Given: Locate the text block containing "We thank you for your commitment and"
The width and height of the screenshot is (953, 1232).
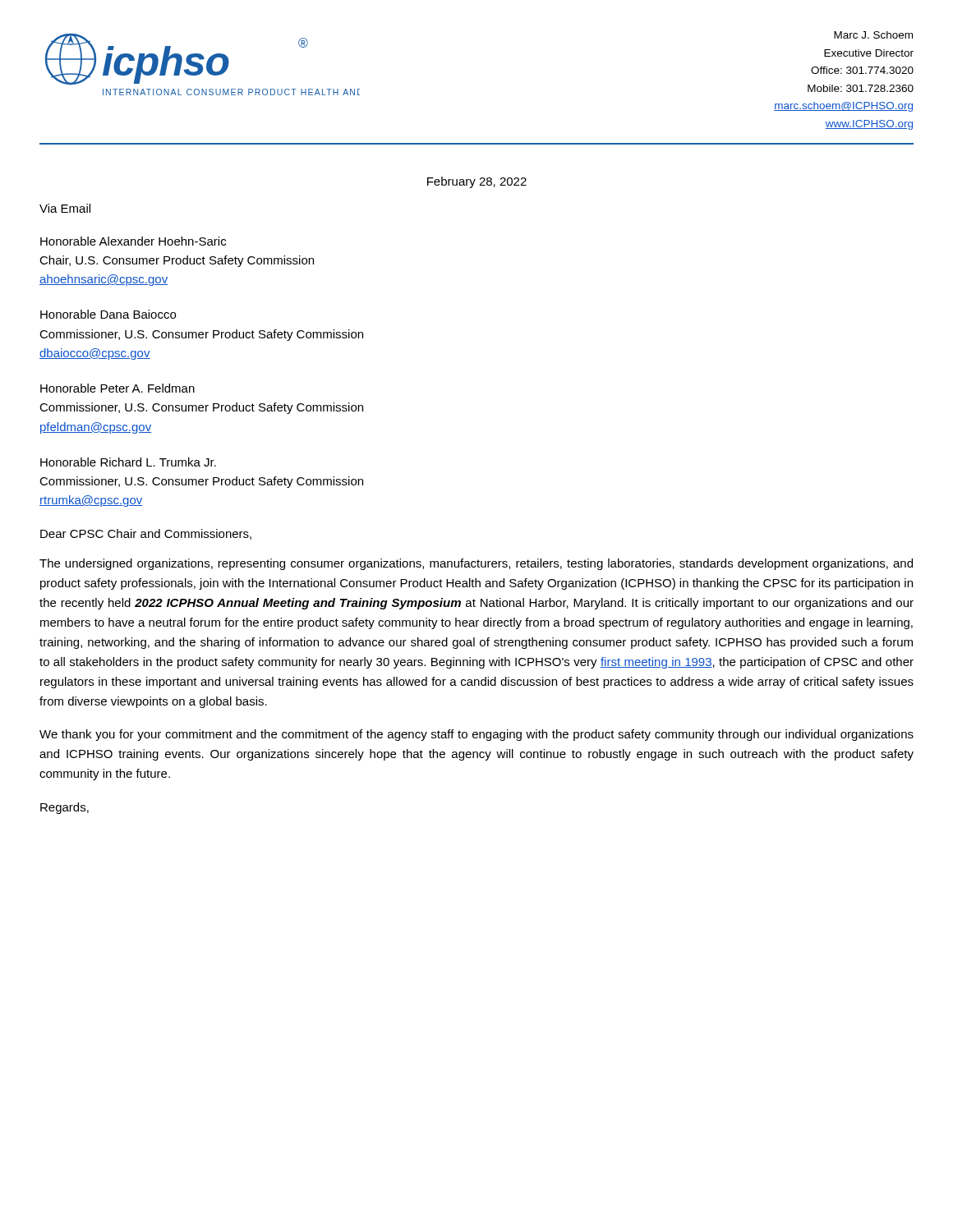Looking at the screenshot, I should [x=476, y=753].
